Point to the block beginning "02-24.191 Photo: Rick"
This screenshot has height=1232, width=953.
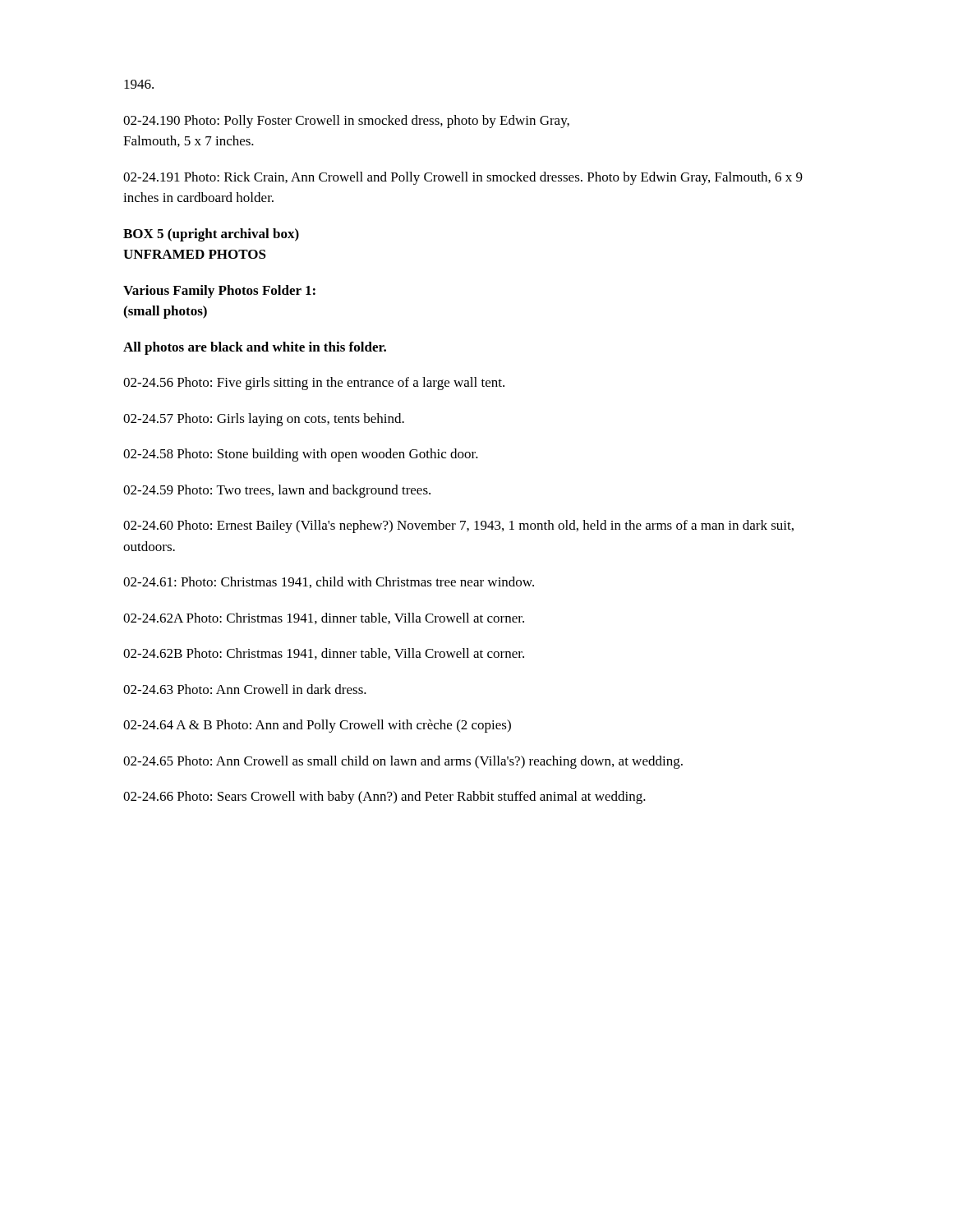pyautogui.click(x=463, y=187)
